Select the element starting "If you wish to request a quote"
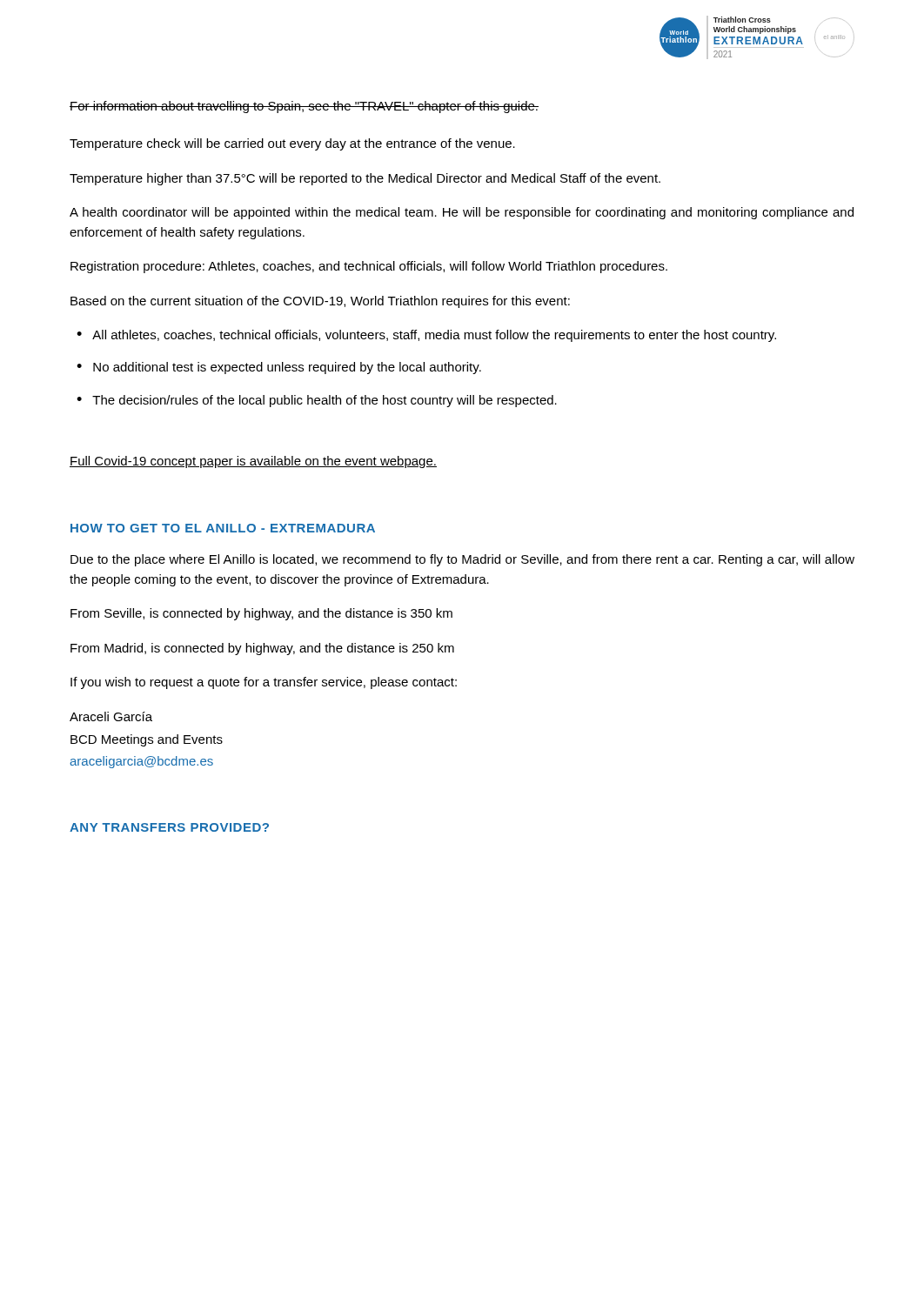This screenshot has width=924, height=1305. [x=462, y=682]
